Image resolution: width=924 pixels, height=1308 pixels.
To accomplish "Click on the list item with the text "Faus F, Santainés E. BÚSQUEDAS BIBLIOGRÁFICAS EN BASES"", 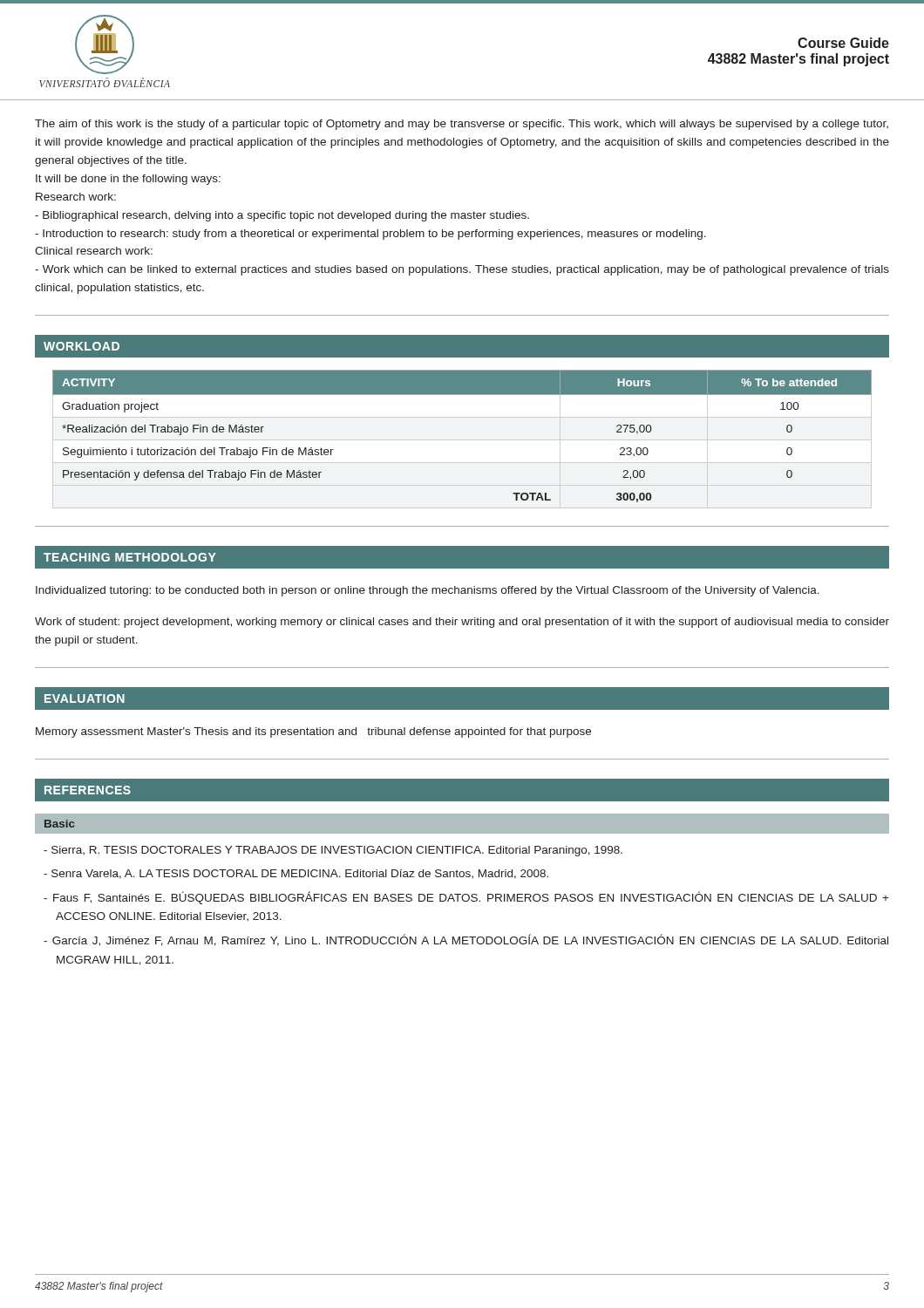I will point(466,907).
